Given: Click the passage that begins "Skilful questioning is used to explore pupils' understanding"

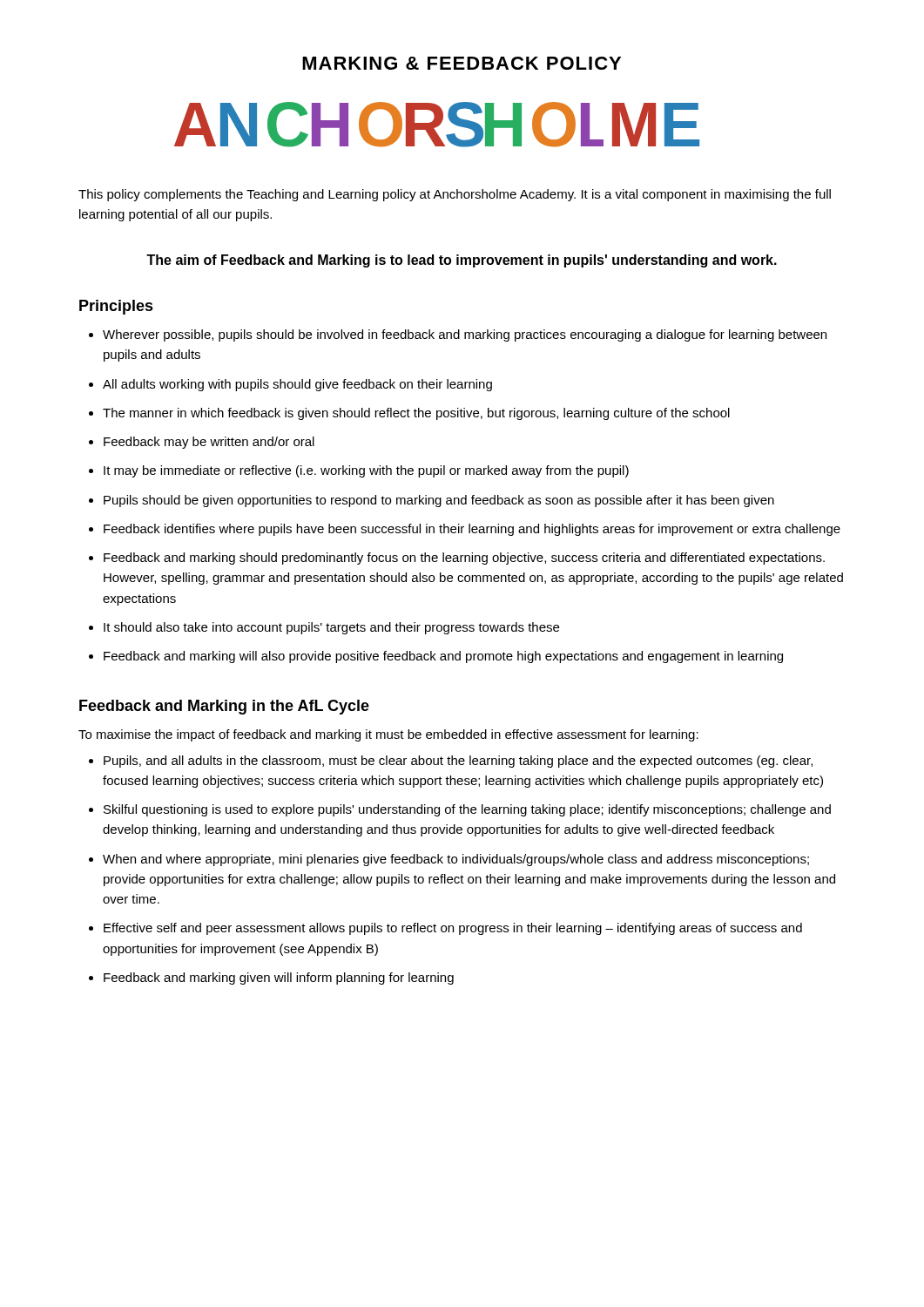Looking at the screenshot, I should 462,819.
